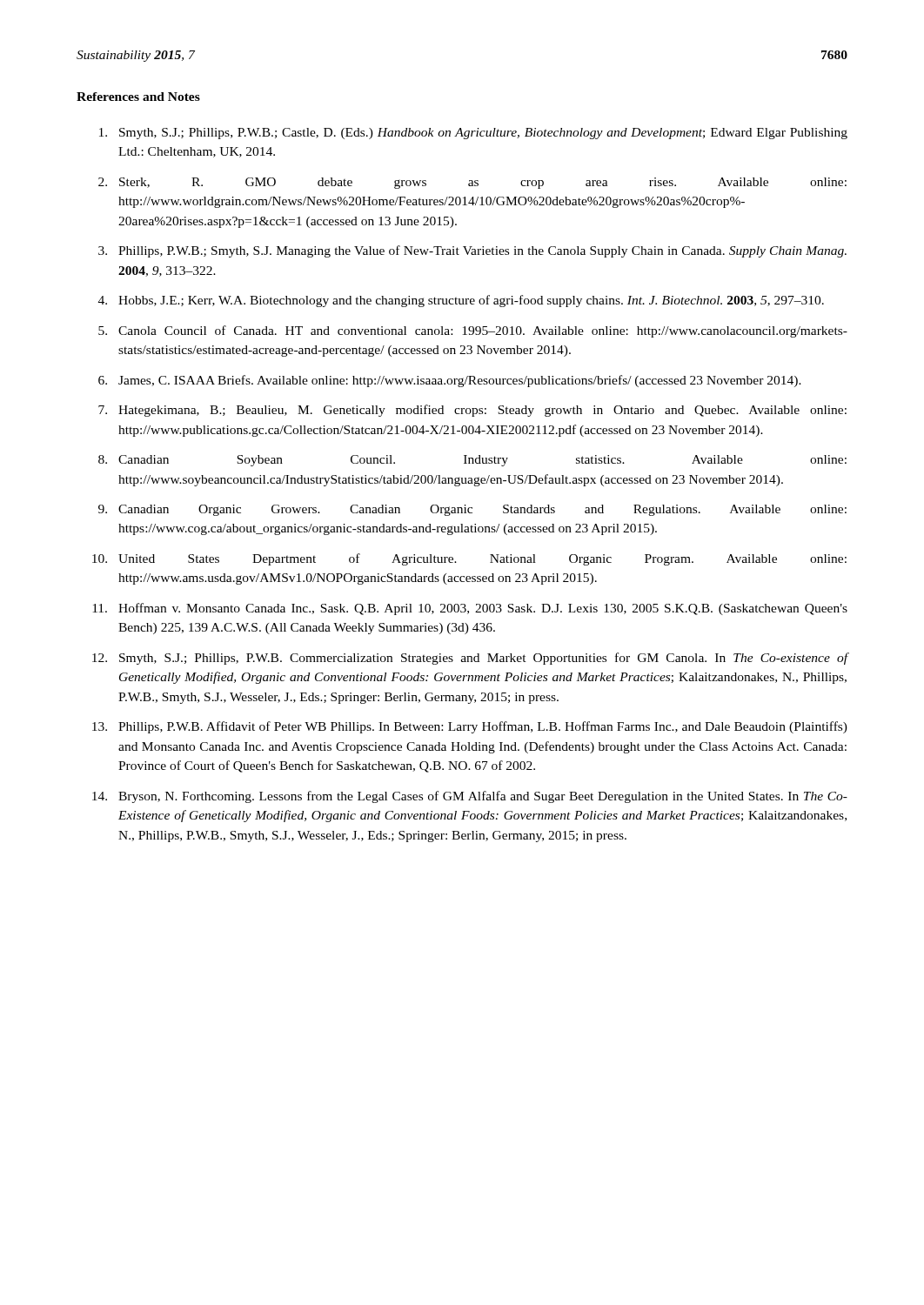
Task: Navigate to the element starting "7. Hategekimana, B.;"
Action: point(462,420)
